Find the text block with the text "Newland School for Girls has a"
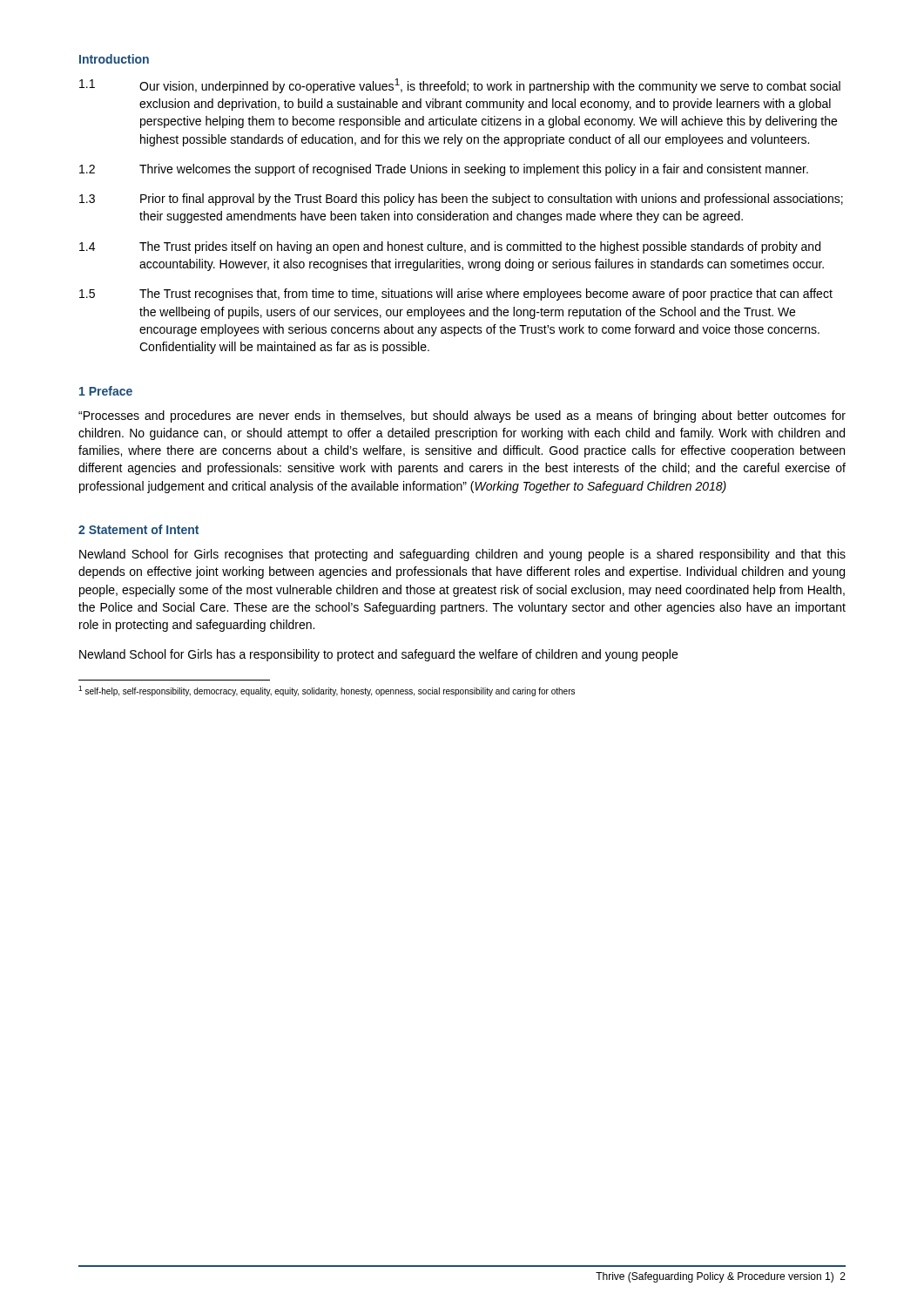This screenshot has width=924, height=1307. [378, 655]
